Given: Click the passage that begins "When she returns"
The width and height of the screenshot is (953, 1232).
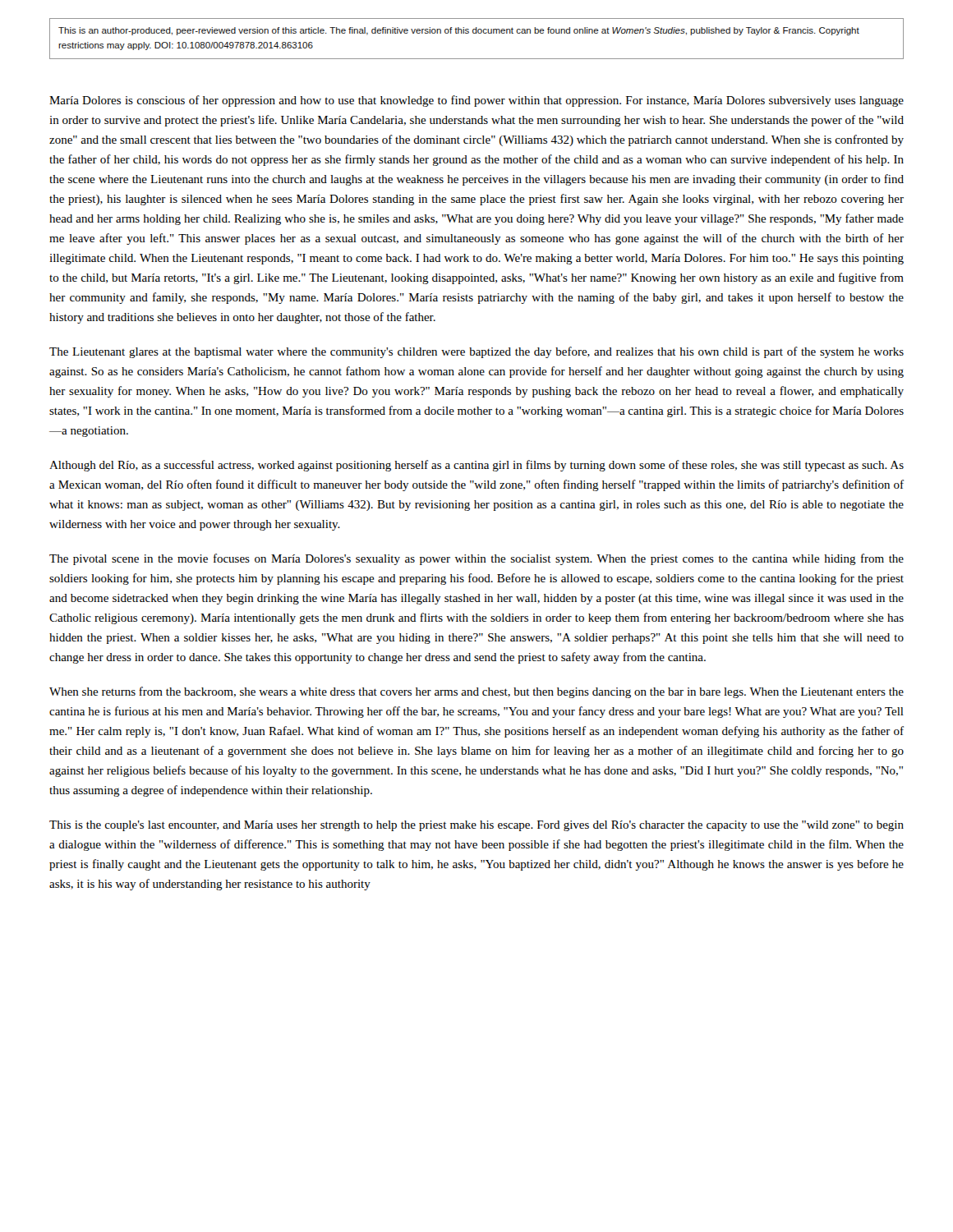Looking at the screenshot, I should pyautogui.click(x=476, y=741).
